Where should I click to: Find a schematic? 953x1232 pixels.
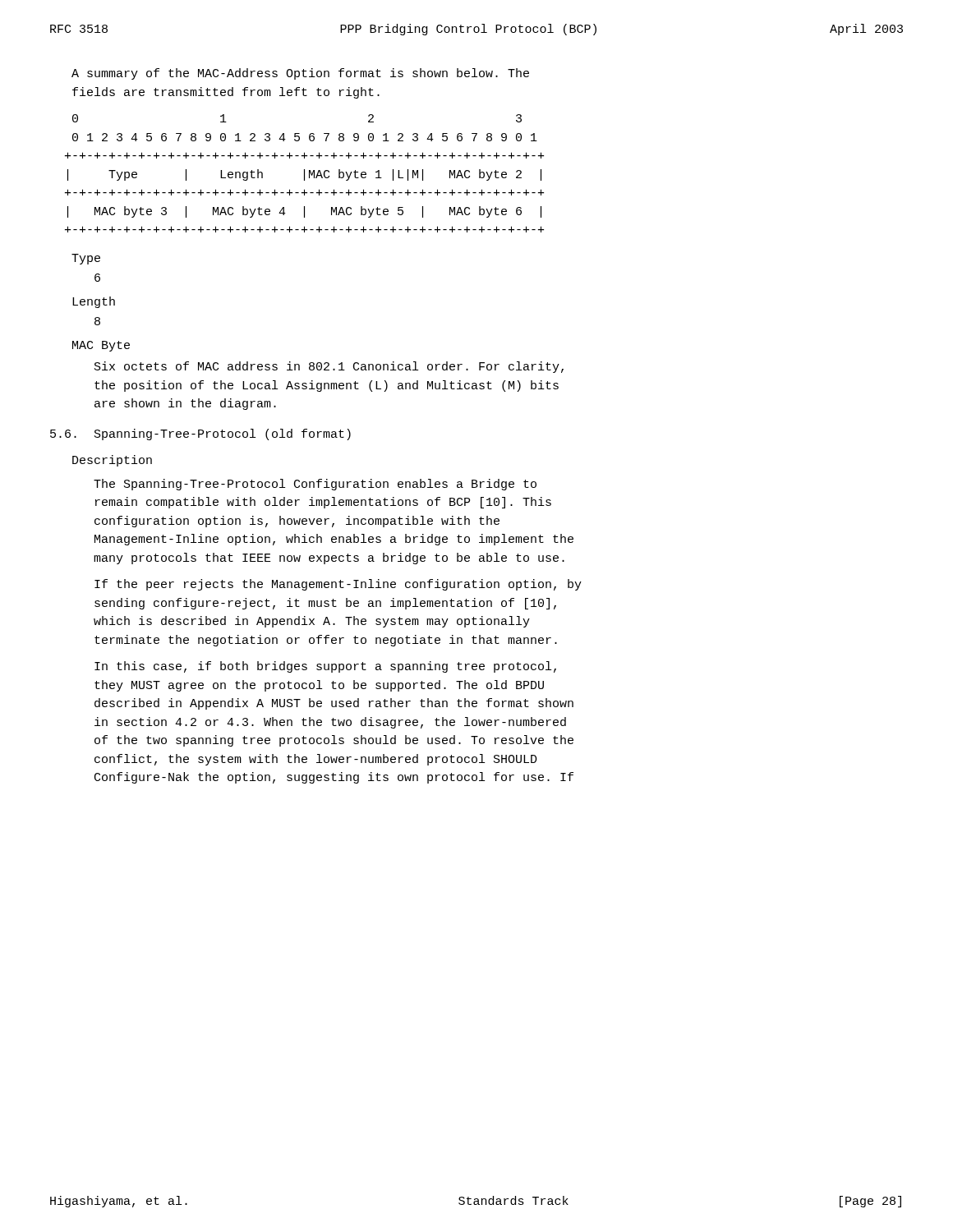click(476, 176)
